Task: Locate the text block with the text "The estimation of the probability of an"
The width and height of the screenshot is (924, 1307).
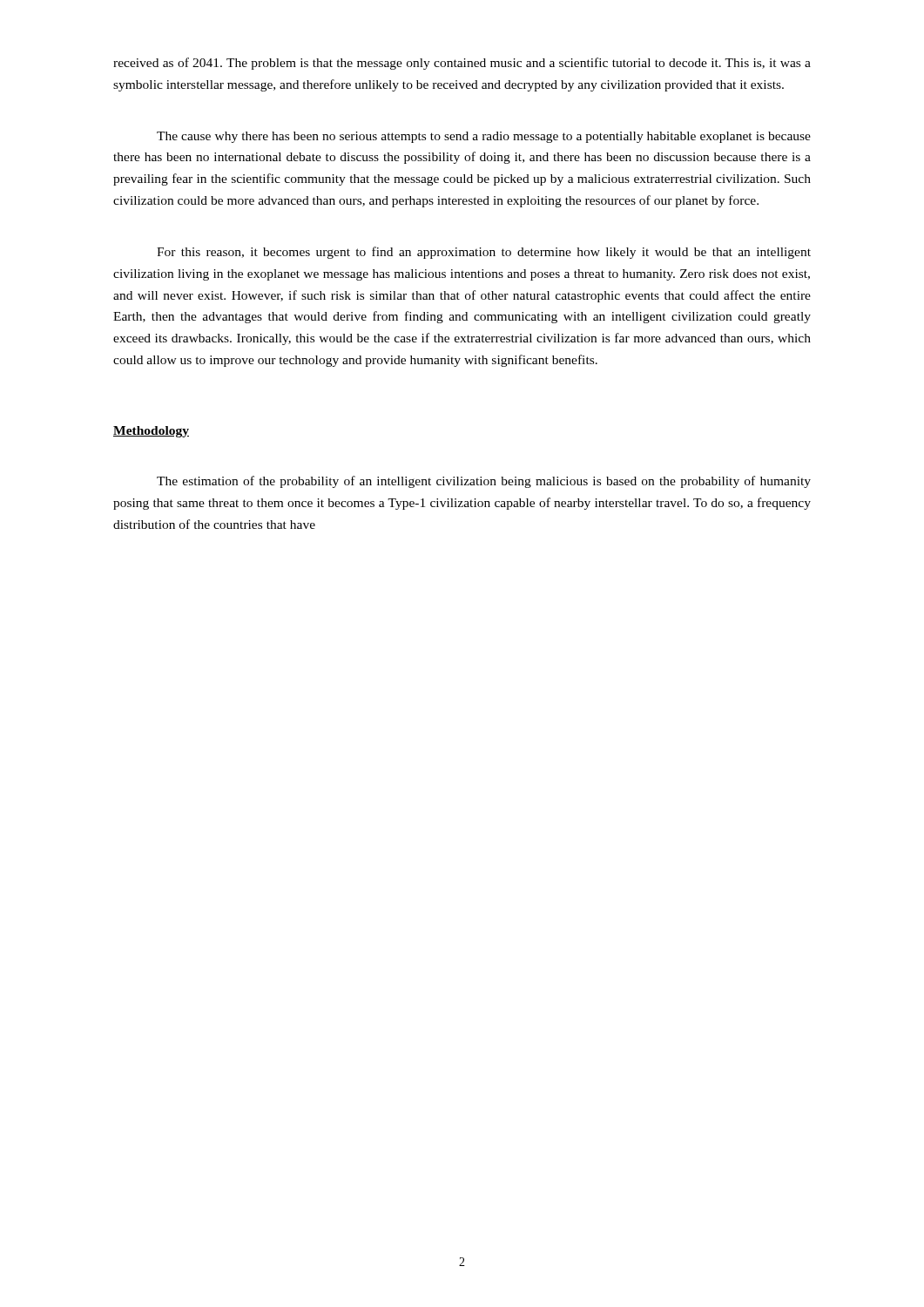Action: [x=462, y=503]
